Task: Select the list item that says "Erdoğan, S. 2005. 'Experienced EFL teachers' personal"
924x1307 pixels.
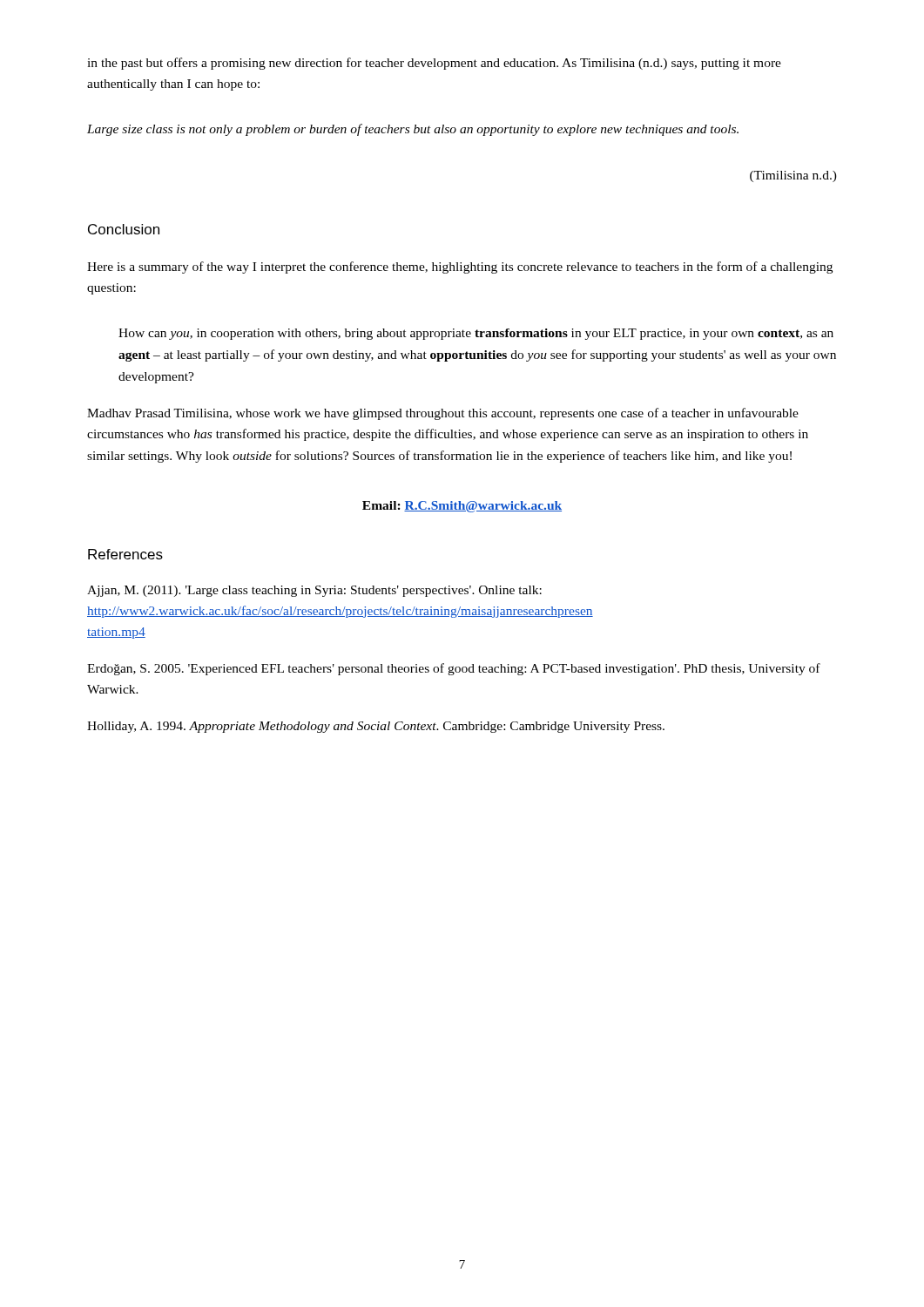Action: pos(454,678)
